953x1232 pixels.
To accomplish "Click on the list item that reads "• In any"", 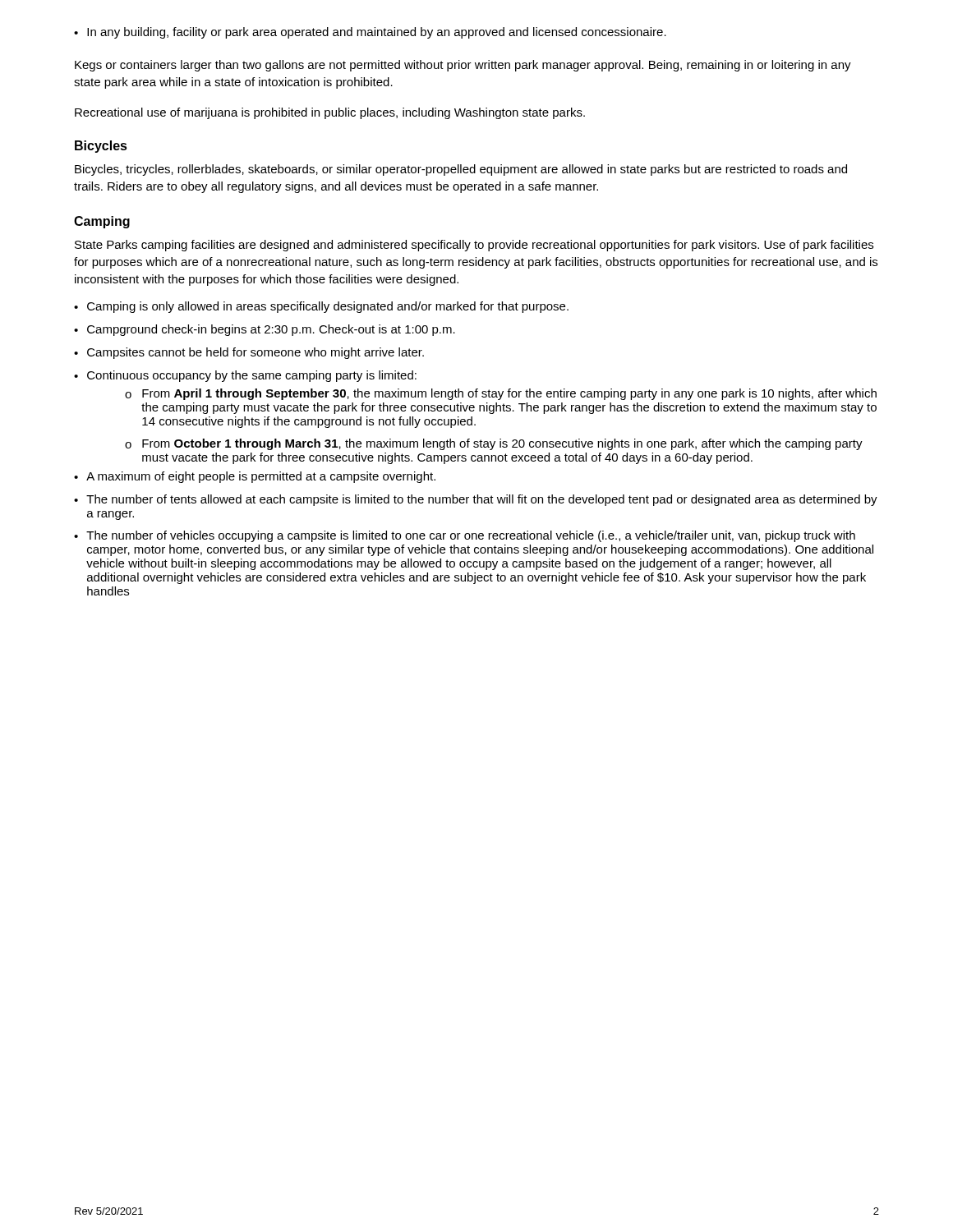I will coord(370,32).
